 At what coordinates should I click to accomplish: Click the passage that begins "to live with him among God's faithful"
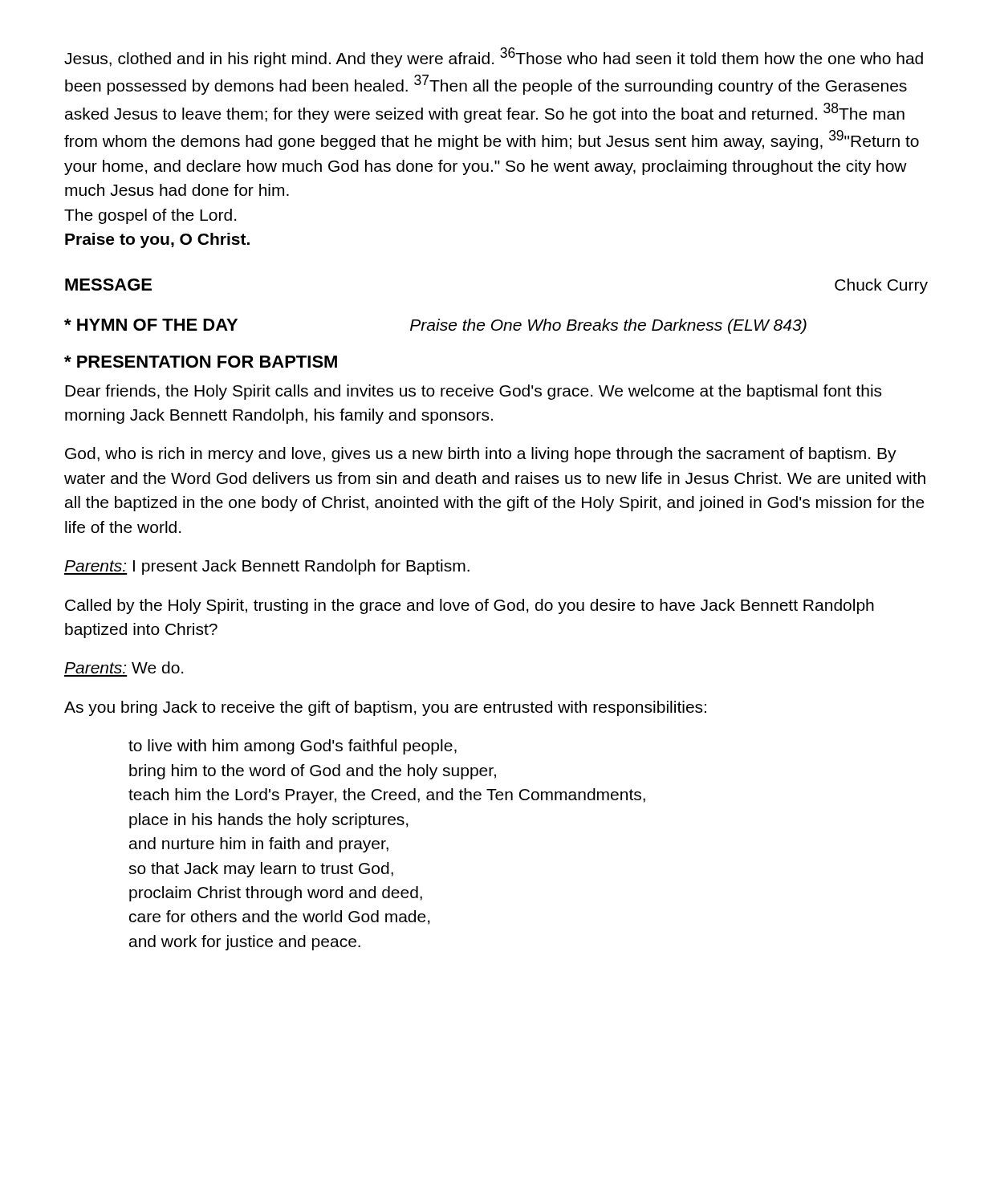point(293,746)
